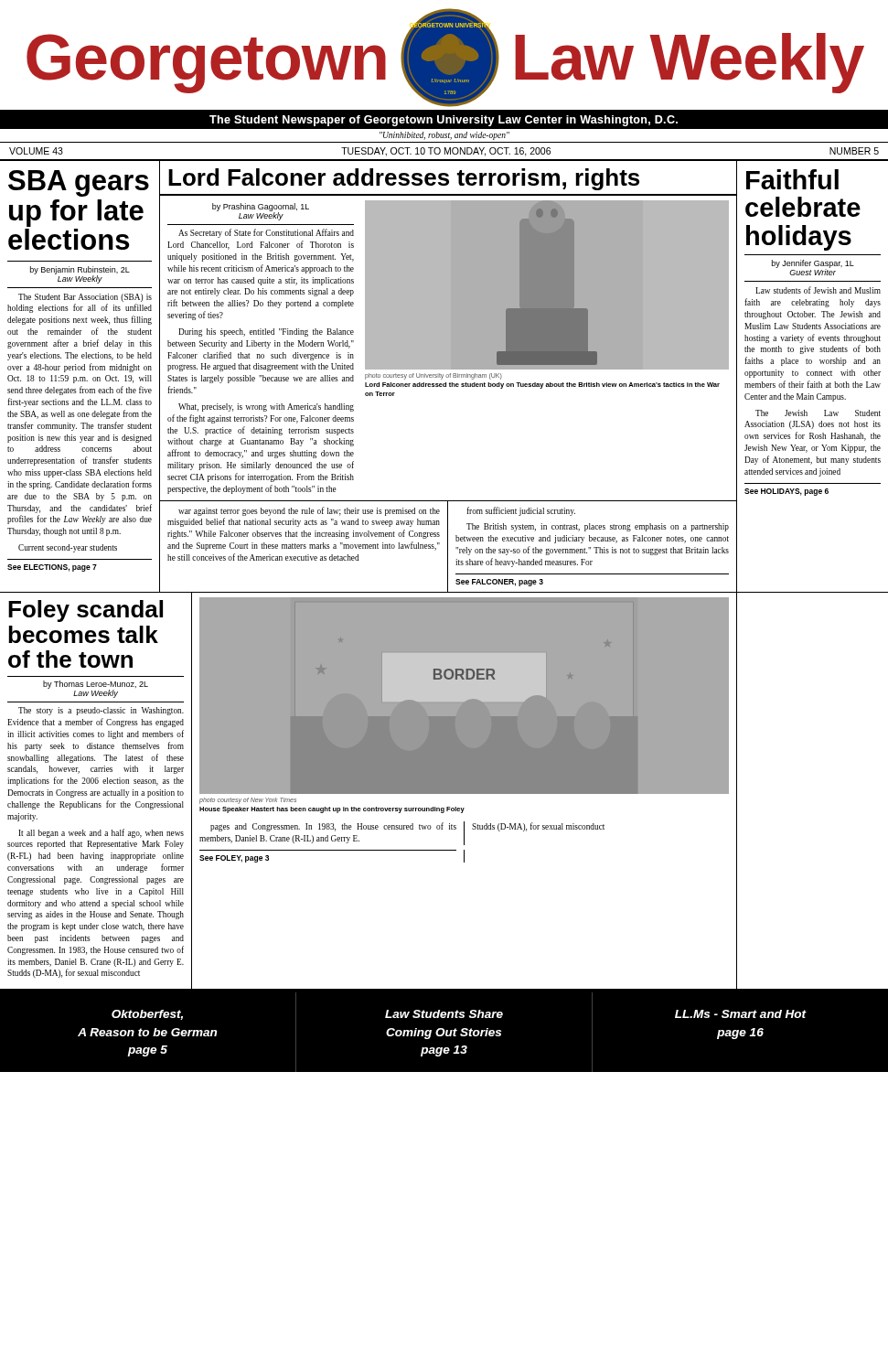Select the text block with the text "Oktoberfest,A Reason to"
This screenshot has width=888, height=1372.
pyautogui.click(x=148, y=1032)
